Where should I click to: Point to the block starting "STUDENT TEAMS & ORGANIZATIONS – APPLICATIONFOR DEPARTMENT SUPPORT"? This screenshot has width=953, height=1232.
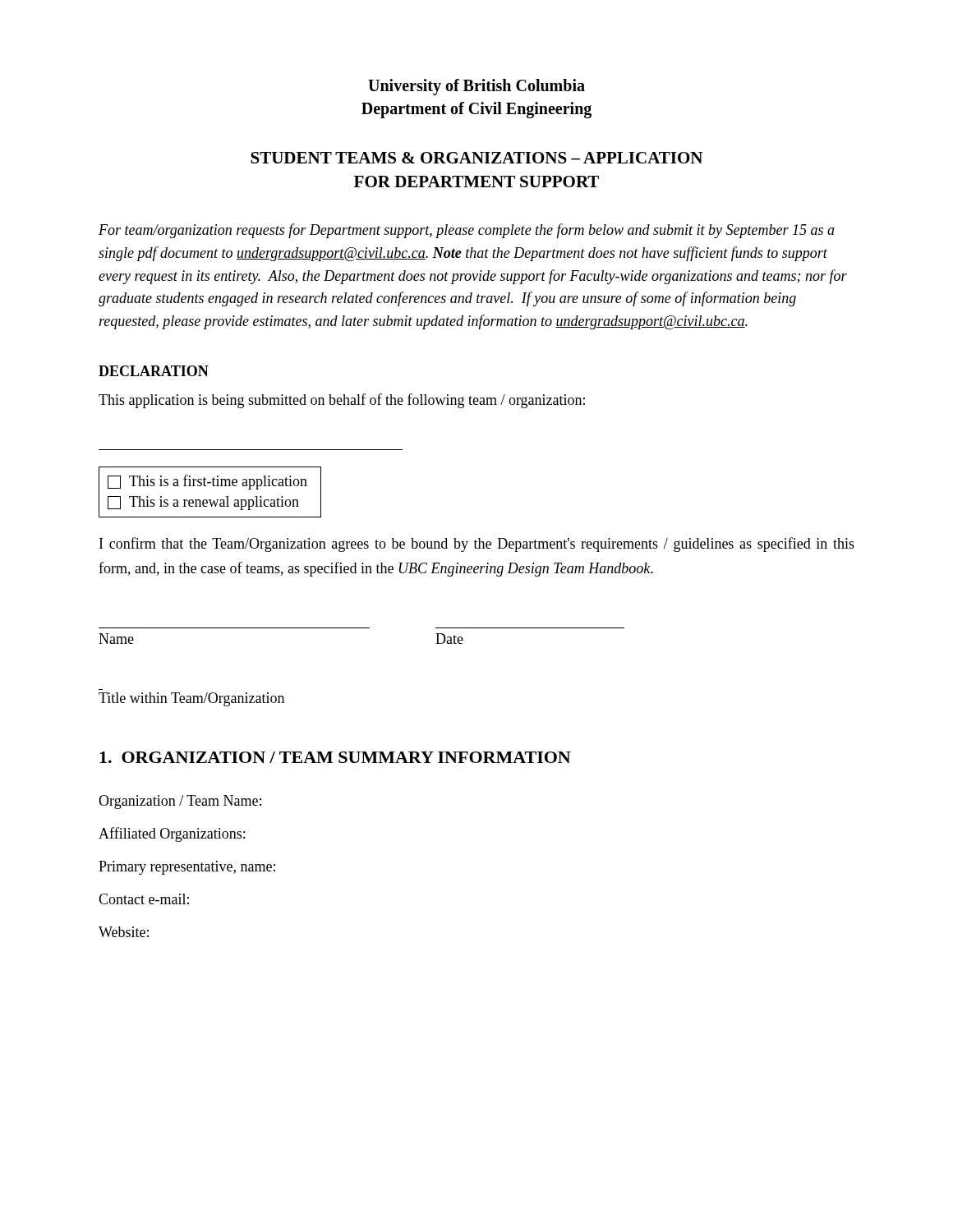click(476, 170)
